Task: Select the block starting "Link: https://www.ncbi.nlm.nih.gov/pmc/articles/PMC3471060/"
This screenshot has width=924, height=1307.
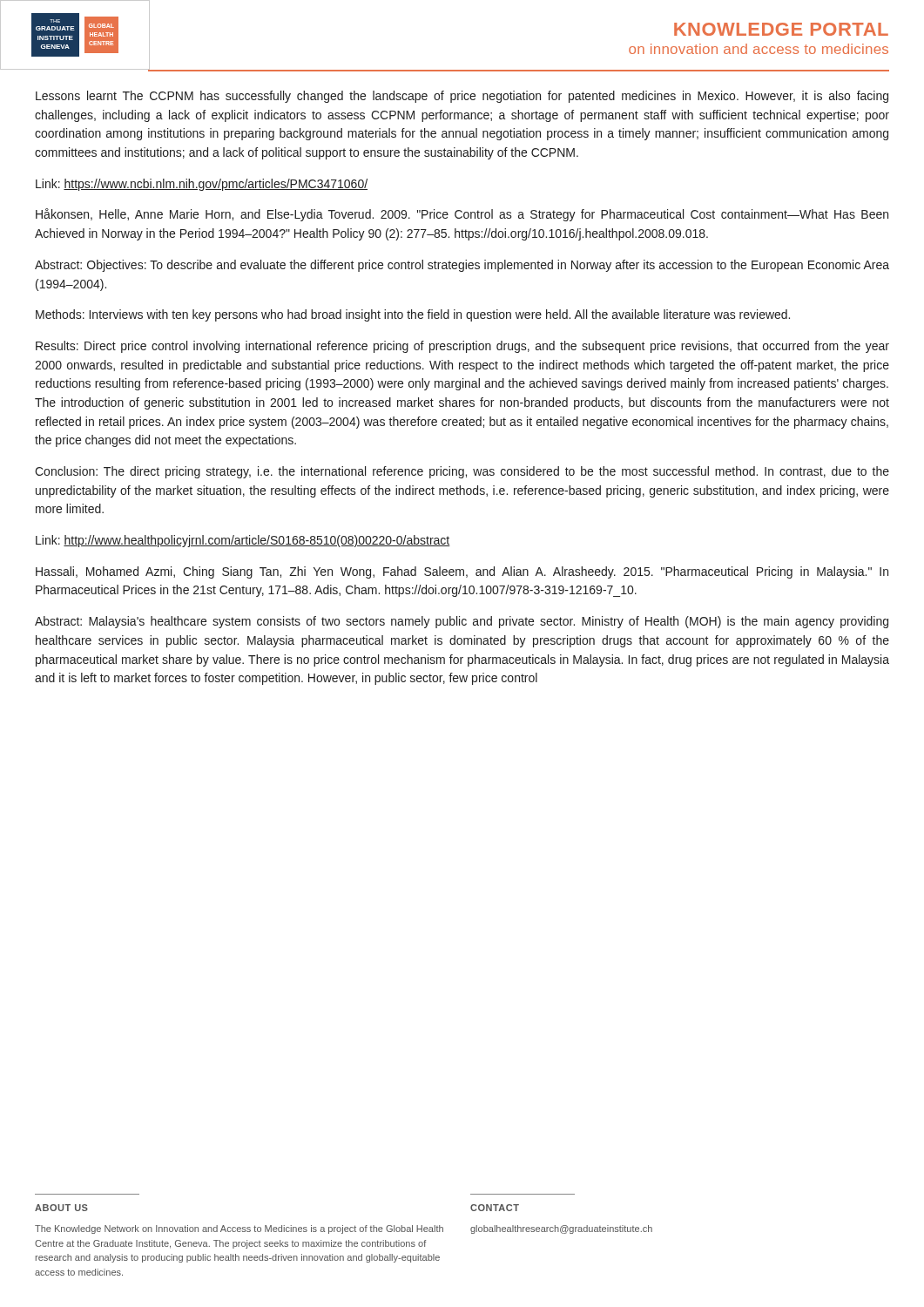Action: pos(201,184)
